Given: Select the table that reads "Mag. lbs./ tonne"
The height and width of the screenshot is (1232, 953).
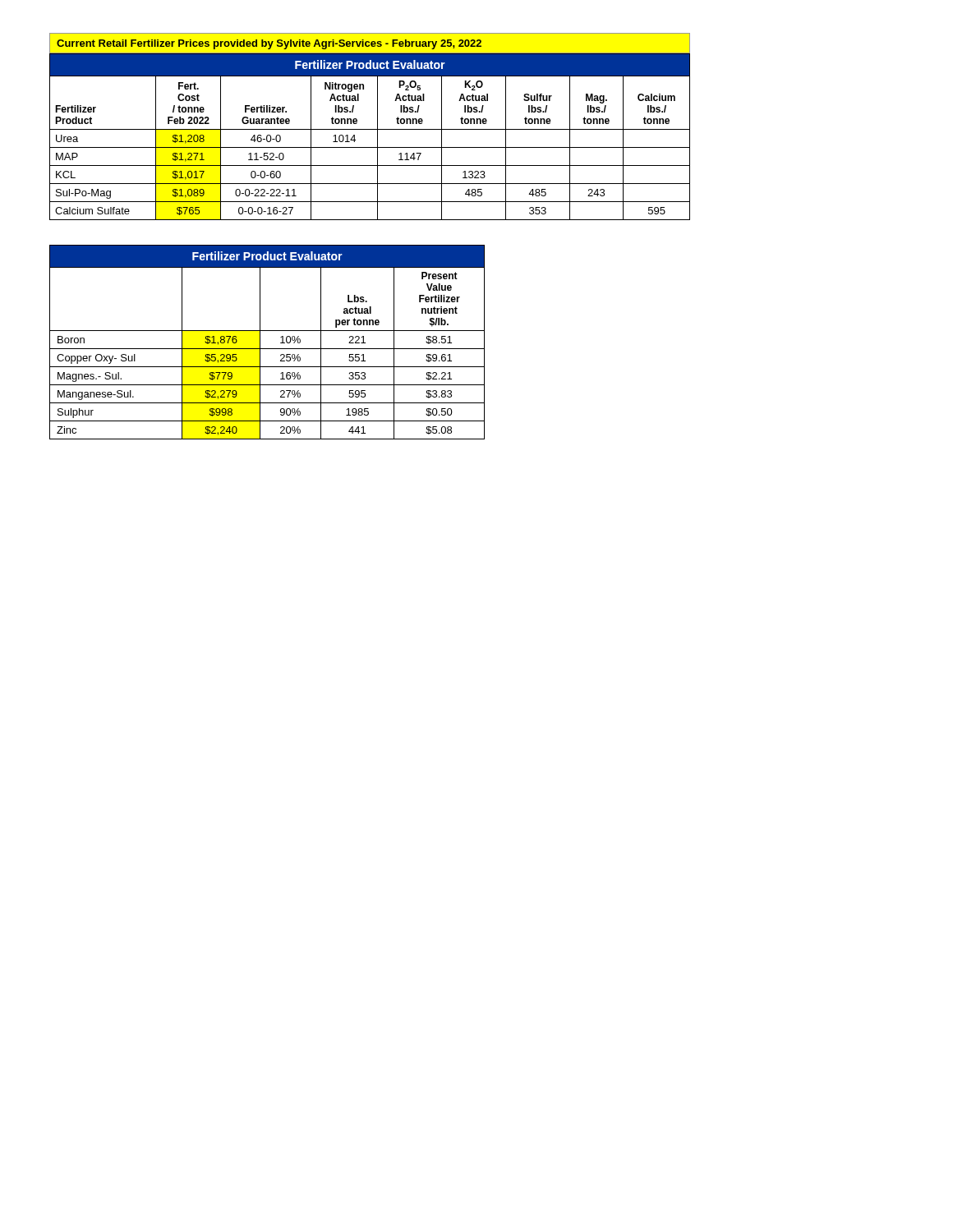Looking at the screenshot, I should click(476, 137).
